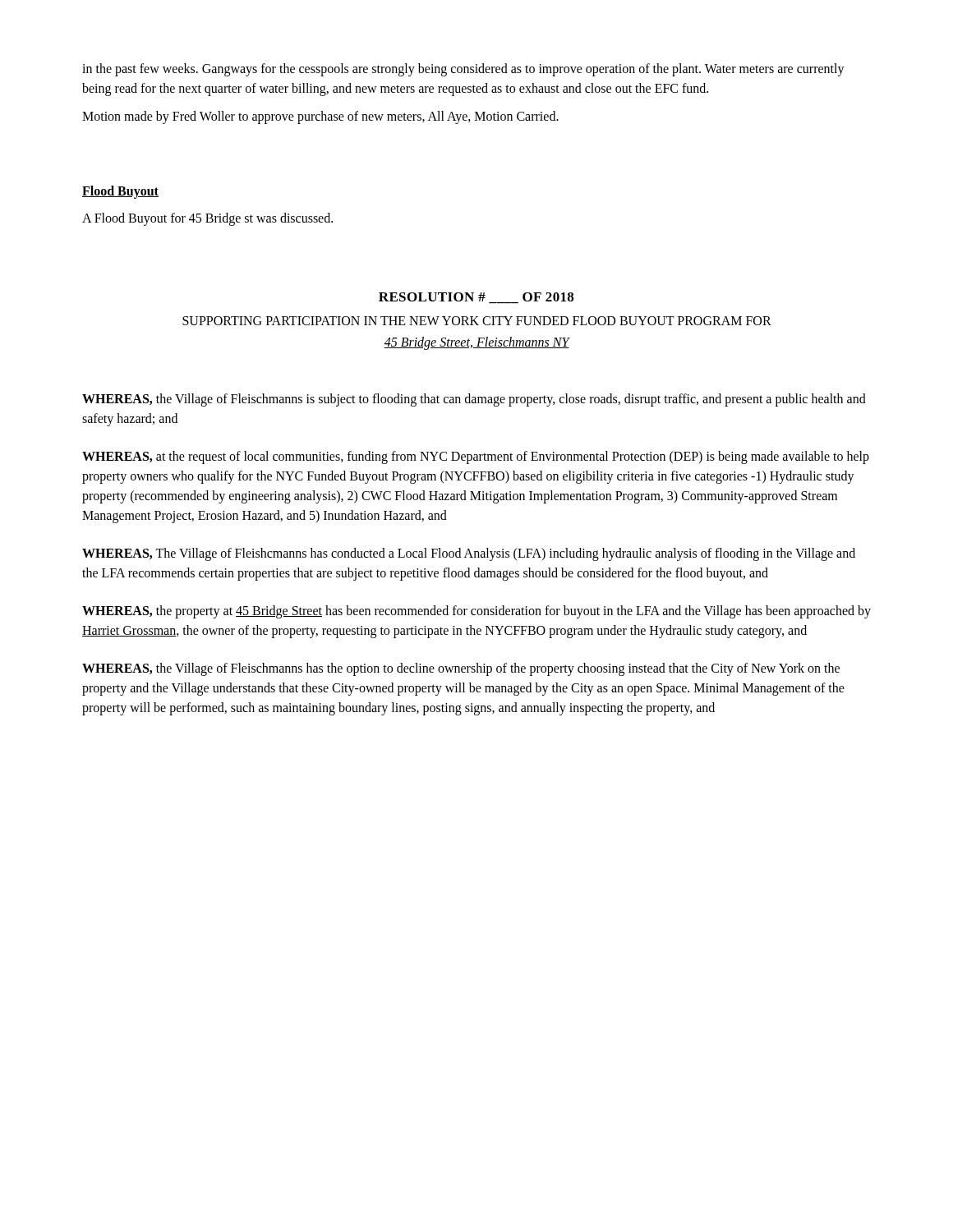Locate the text starting "WHEREAS, at the"
Viewport: 953px width, 1232px height.
coord(476,486)
